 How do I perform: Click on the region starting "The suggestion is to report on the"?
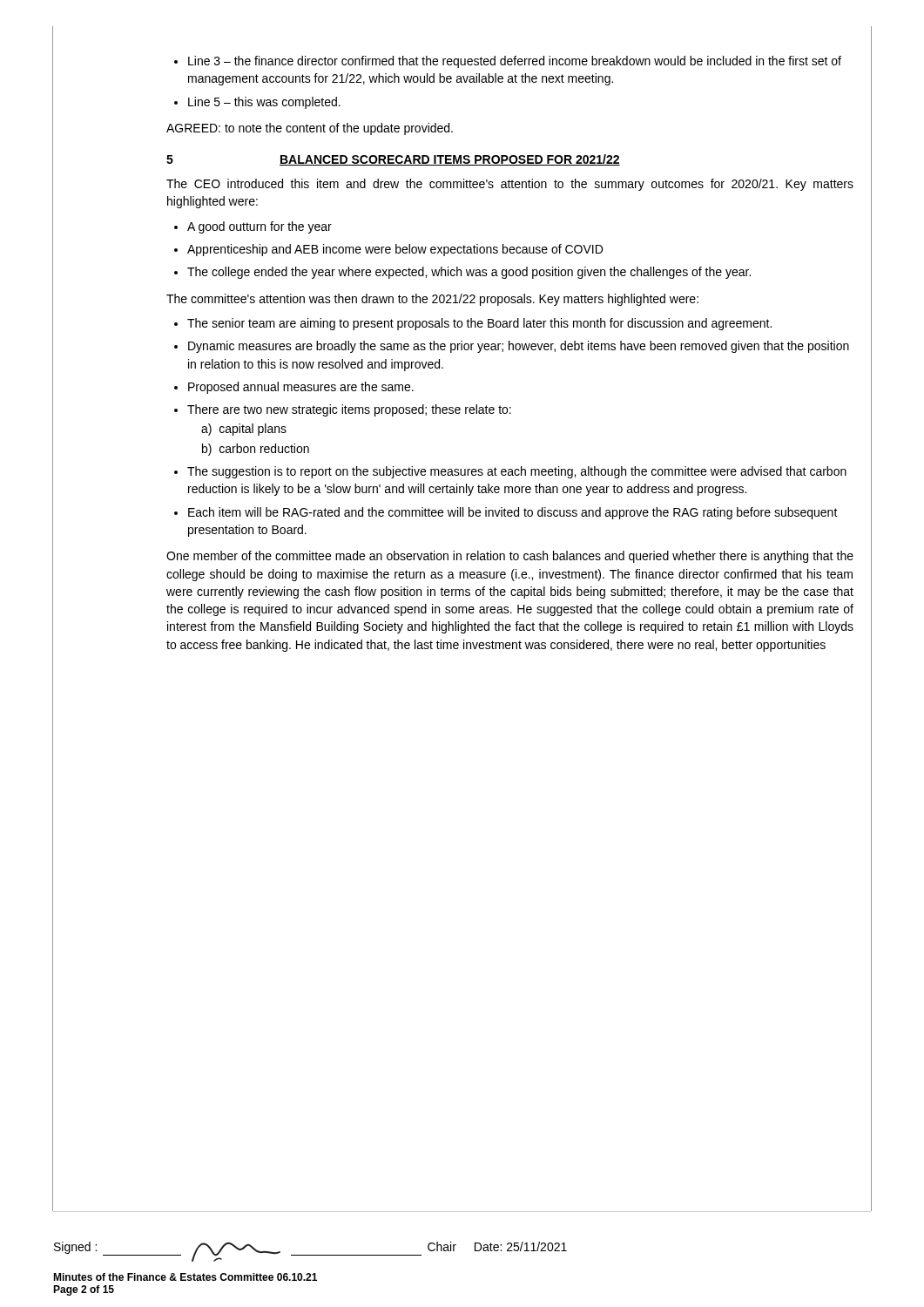pyautogui.click(x=510, y=480)
